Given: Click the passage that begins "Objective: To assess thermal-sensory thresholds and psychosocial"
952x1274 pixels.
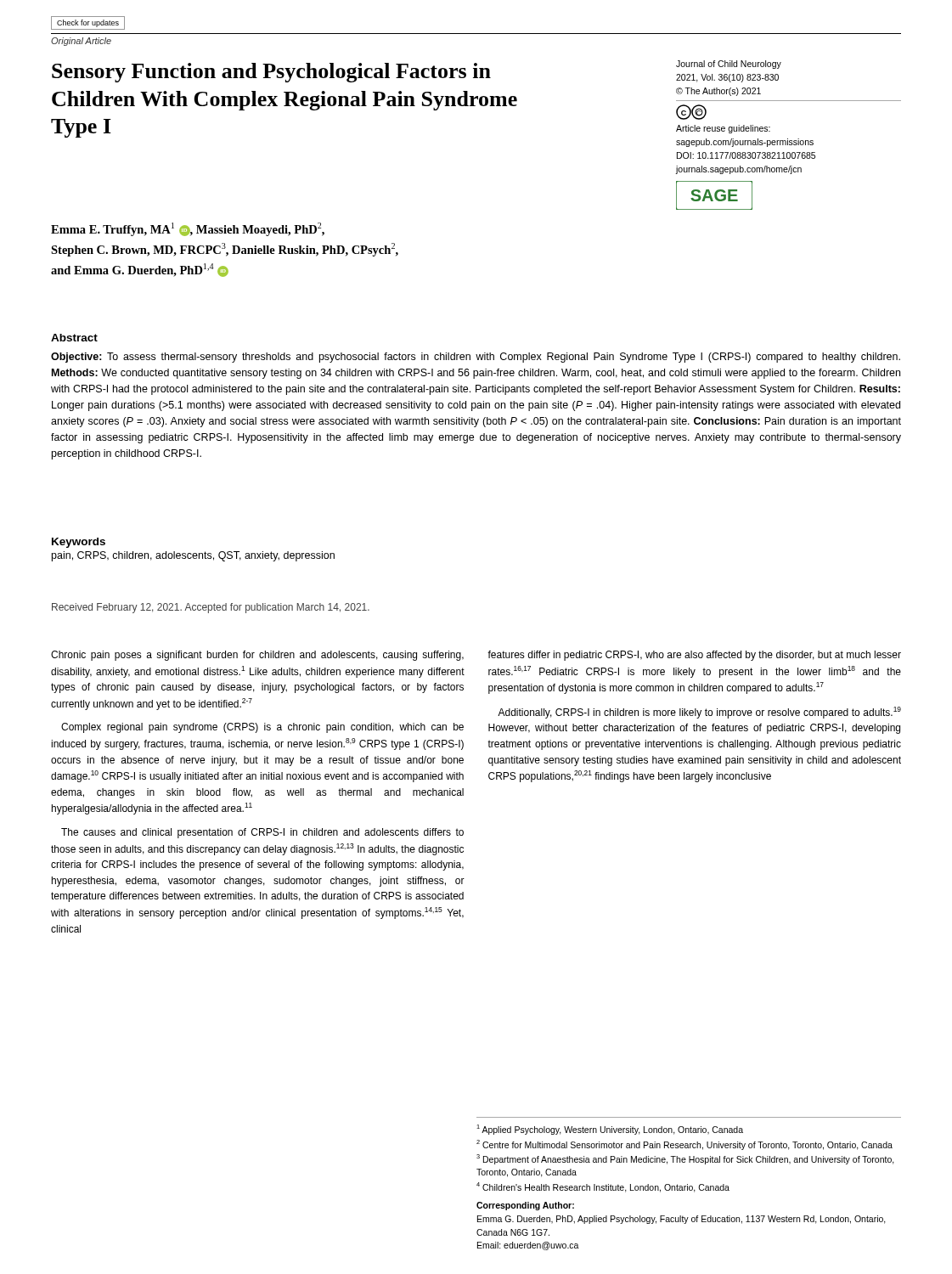Looking at the screenshot, I should (x=476, y=405).
